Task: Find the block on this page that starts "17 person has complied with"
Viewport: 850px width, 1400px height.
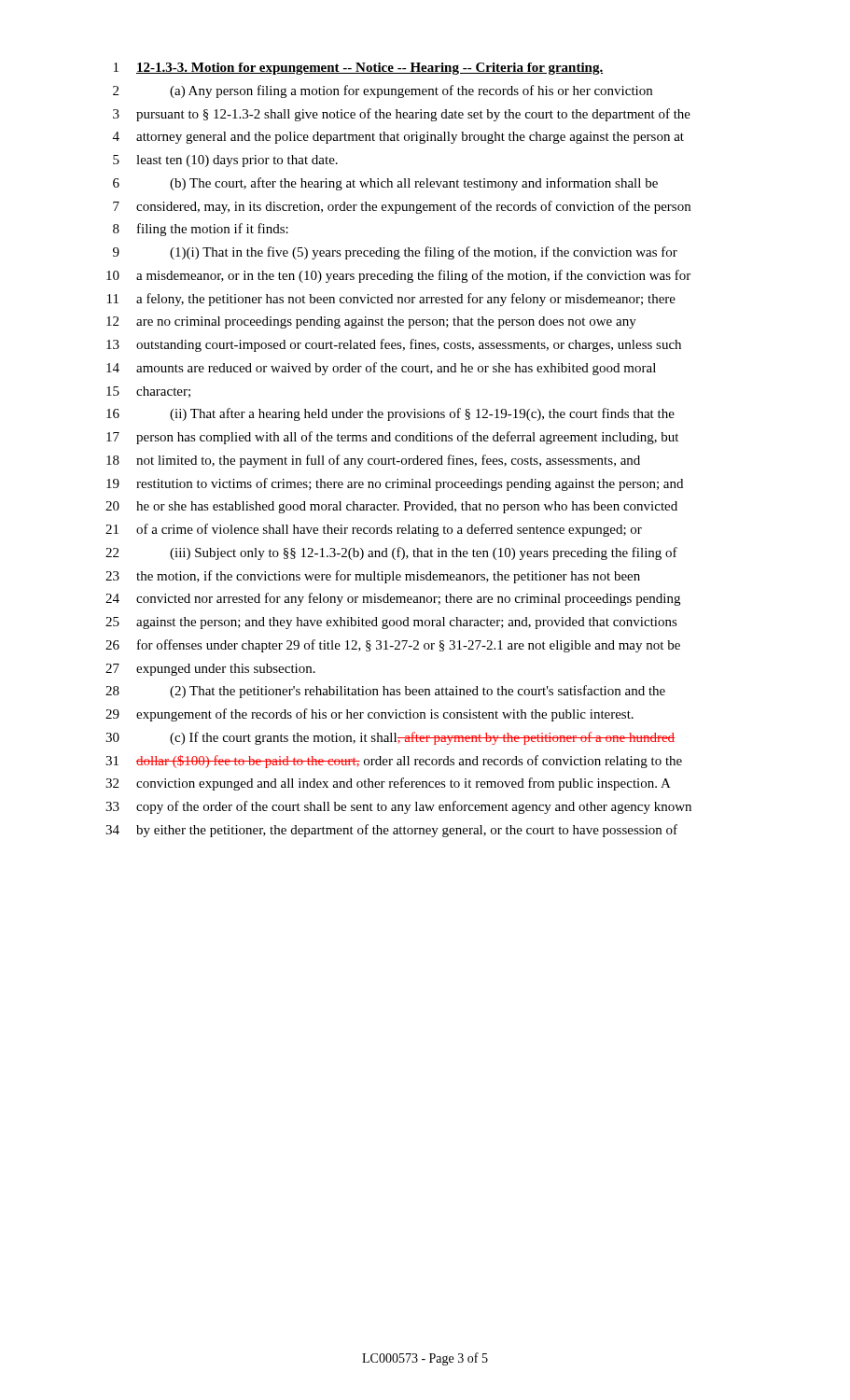Action: (425, 437)
